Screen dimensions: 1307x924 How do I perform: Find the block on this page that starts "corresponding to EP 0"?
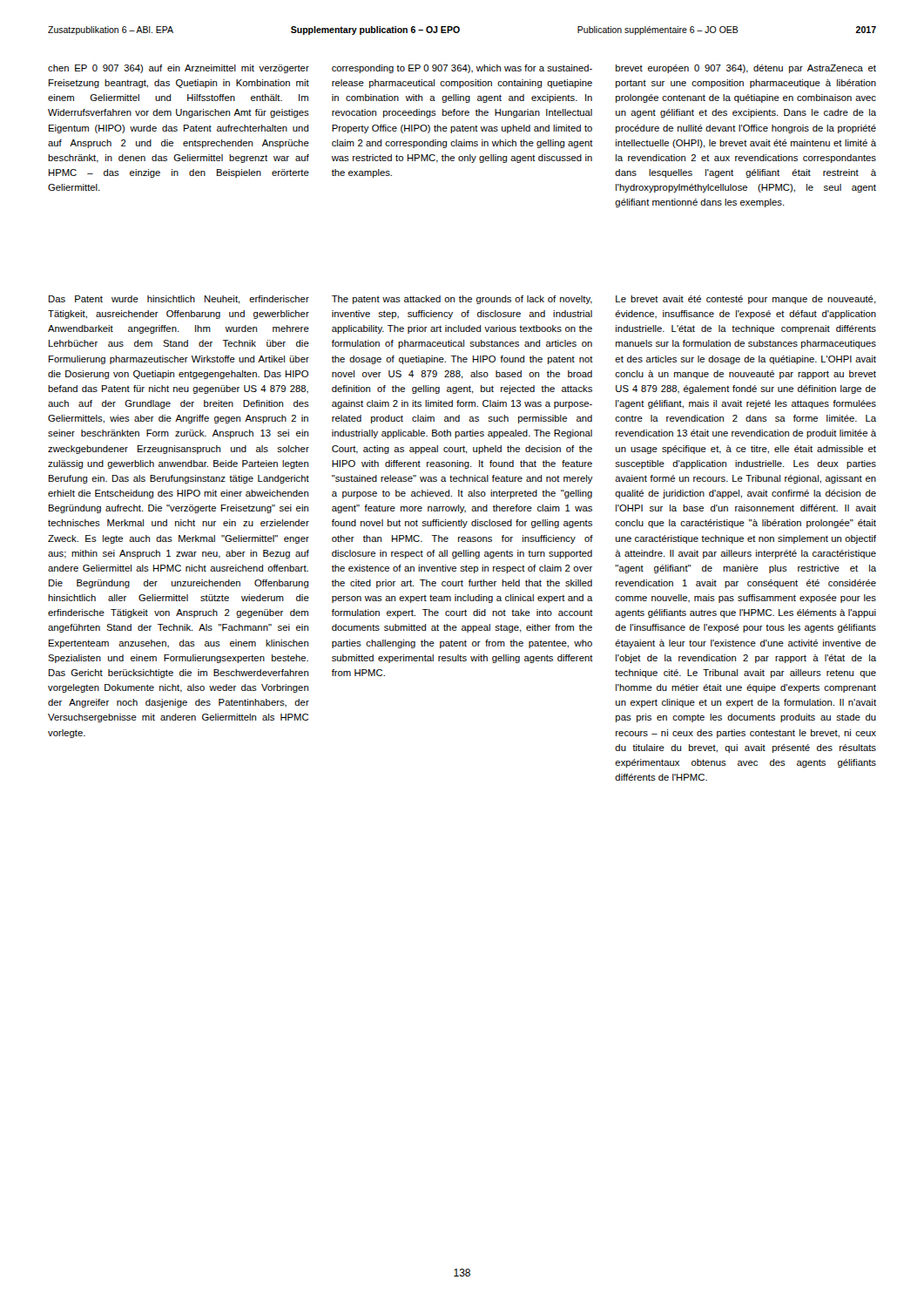tap(462, 120)
